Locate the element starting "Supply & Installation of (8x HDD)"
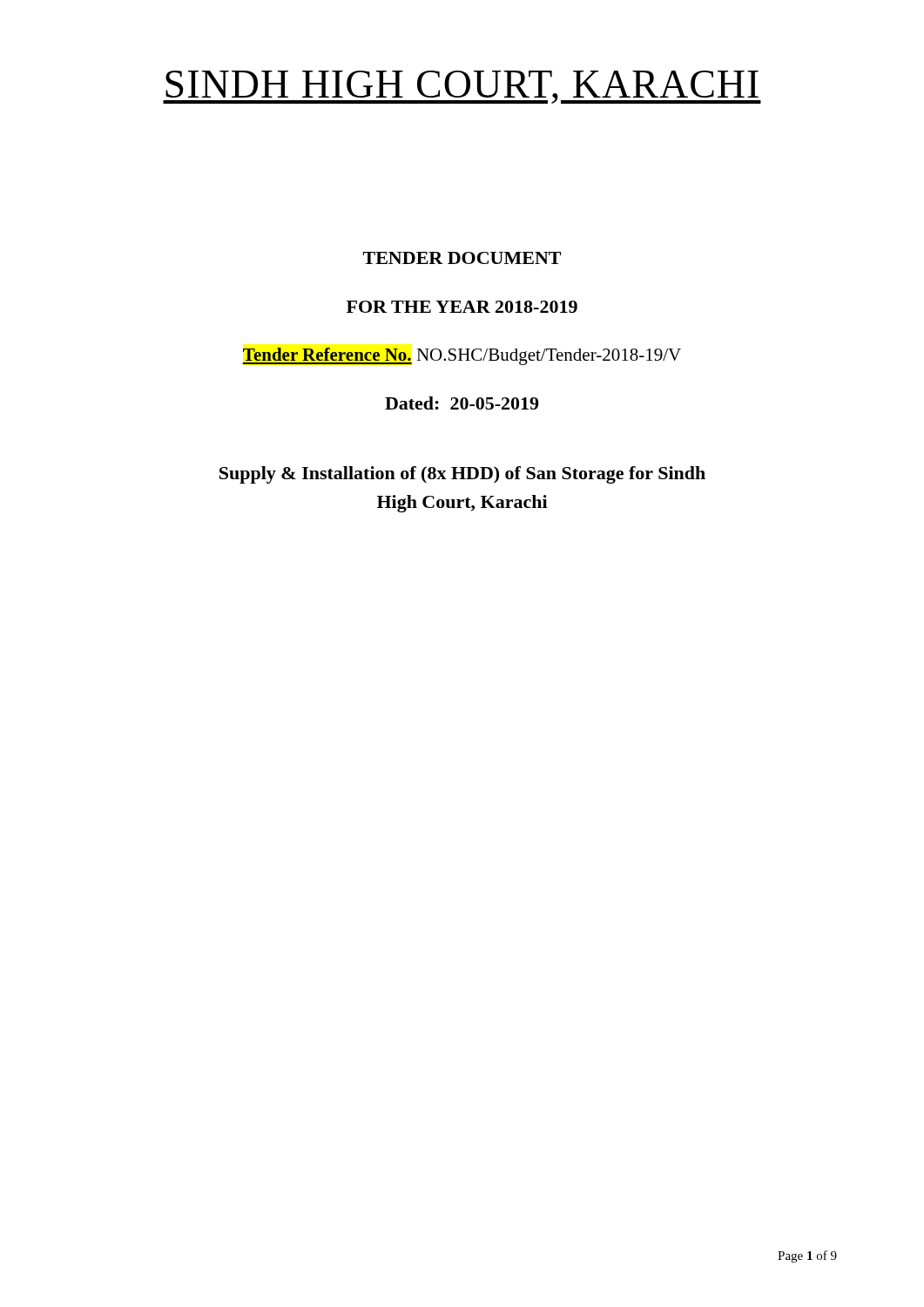 coord(462,487)
